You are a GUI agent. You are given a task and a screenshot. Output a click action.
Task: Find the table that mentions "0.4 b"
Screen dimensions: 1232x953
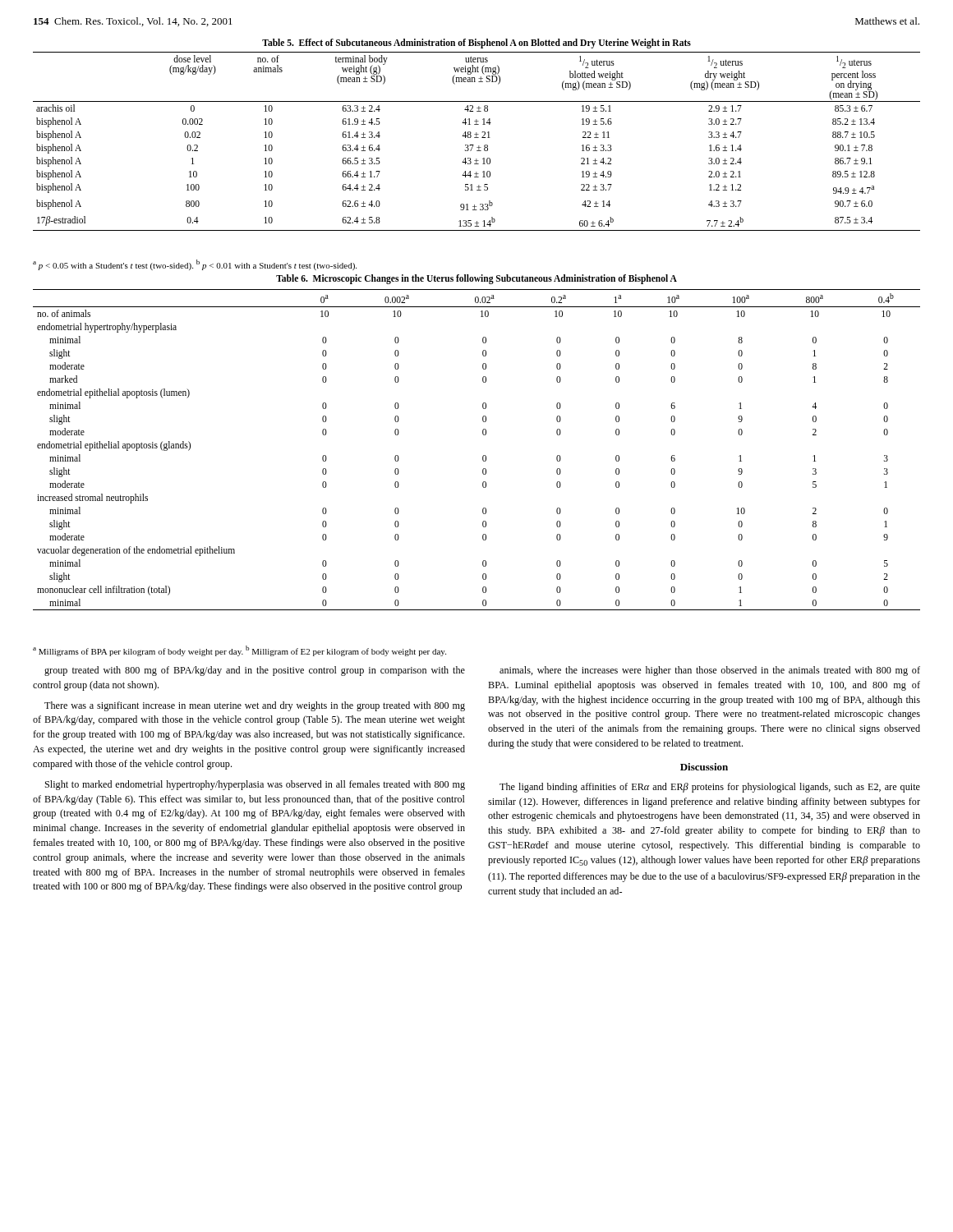click(x=476, y=450)
